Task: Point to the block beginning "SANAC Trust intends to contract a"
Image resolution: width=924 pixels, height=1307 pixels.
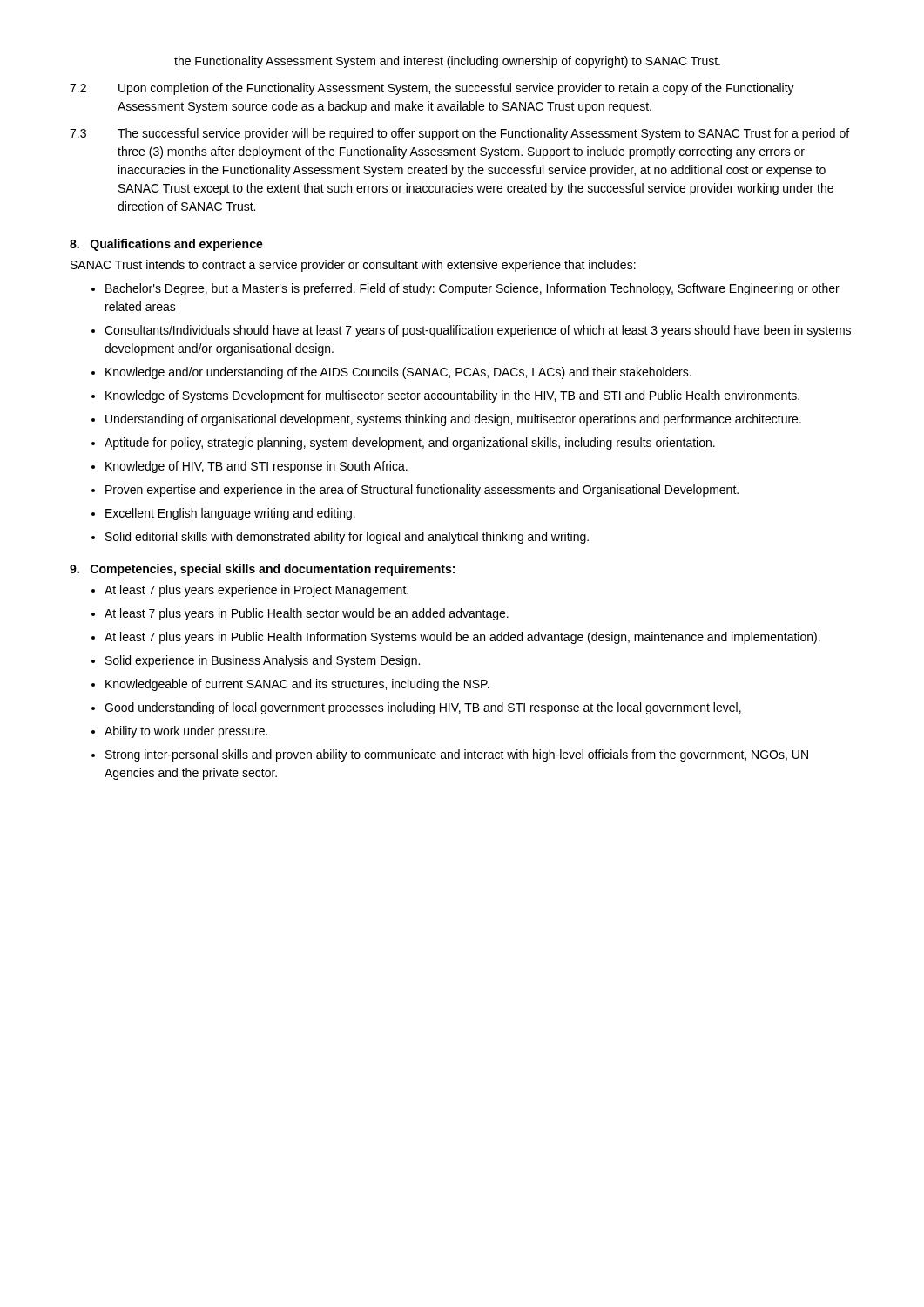Action: coord(353,265)
